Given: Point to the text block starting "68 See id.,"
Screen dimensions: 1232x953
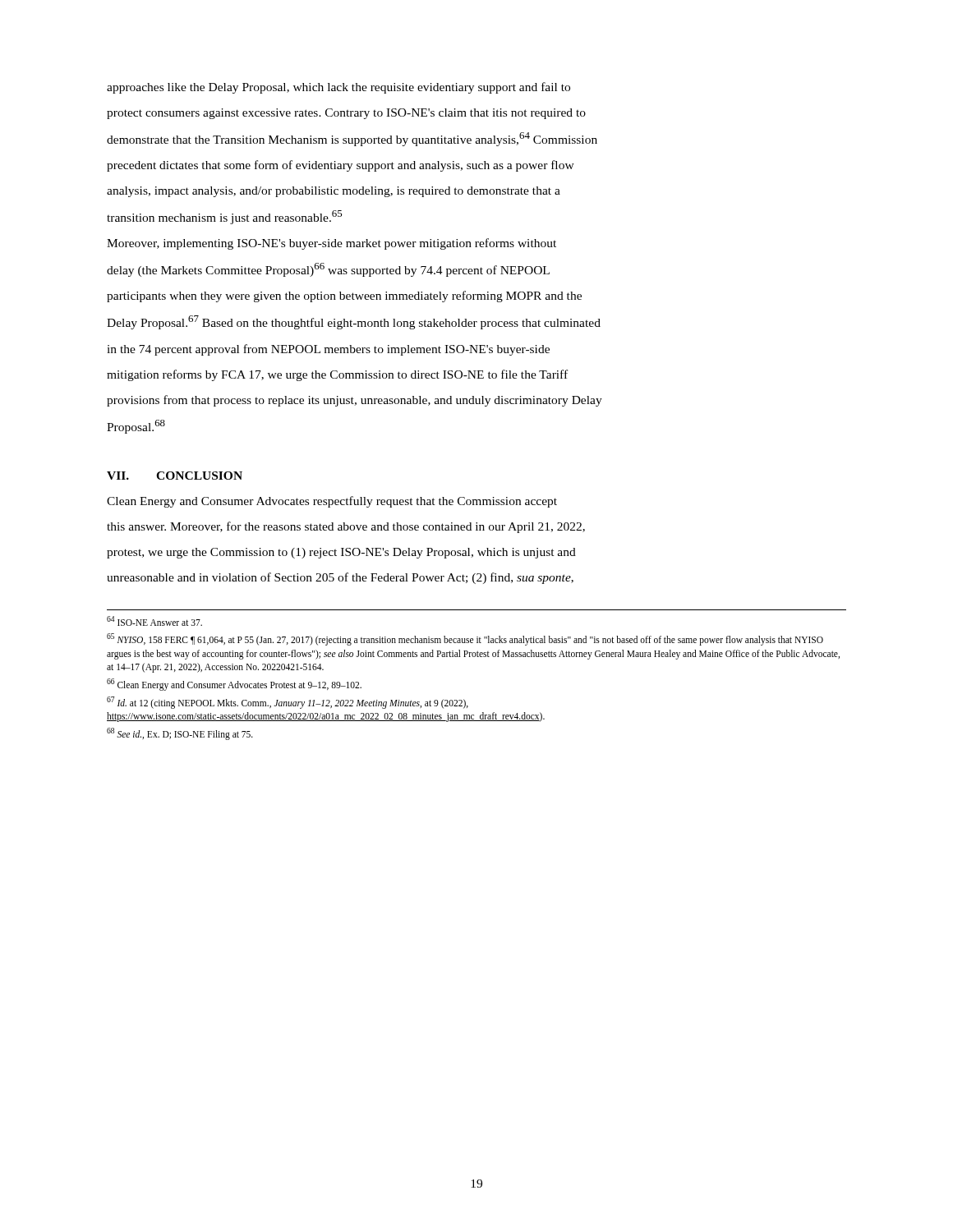Looking at the screenshot, I should coord(180,734).
